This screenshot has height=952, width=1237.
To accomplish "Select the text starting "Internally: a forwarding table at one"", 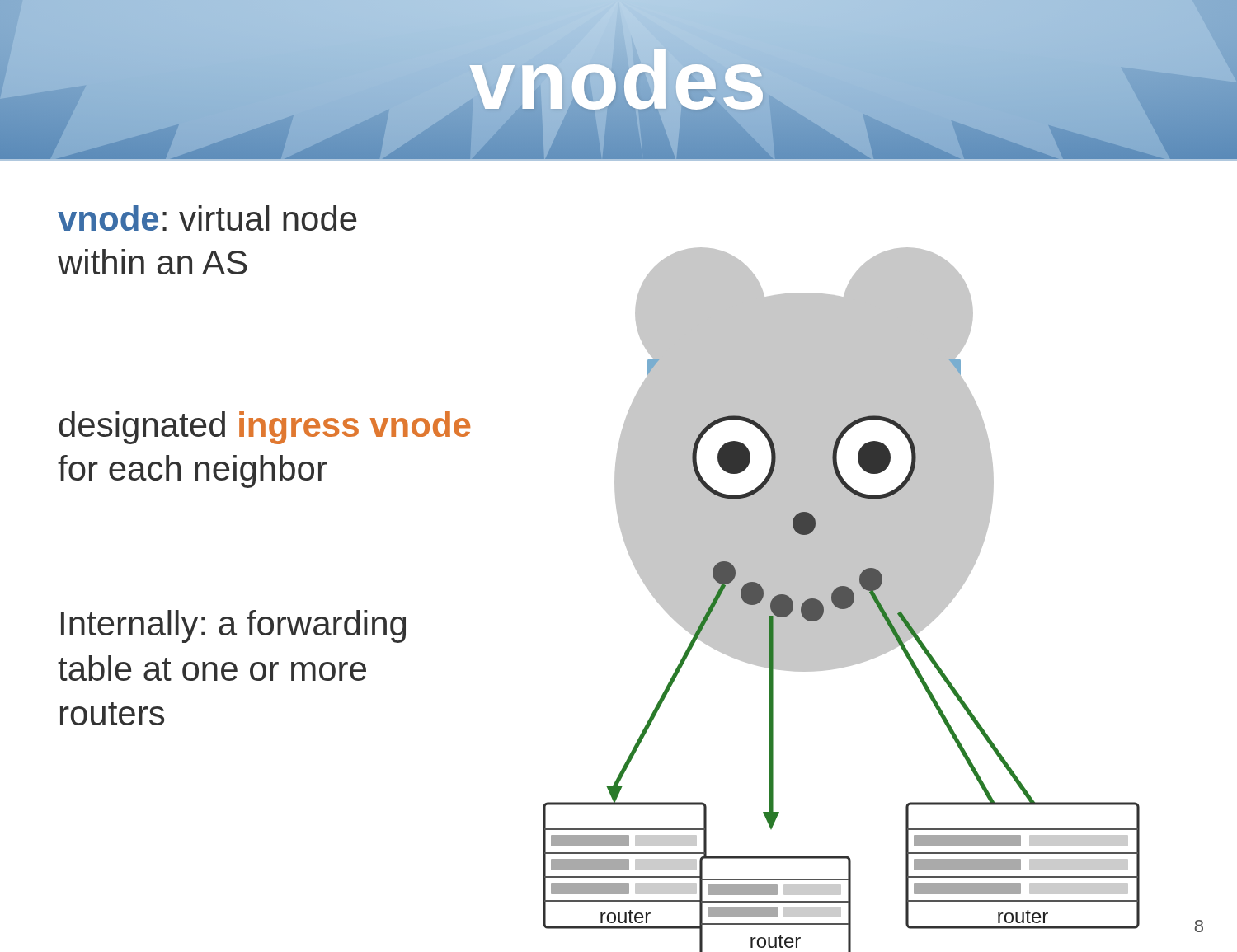I will (233, 669).
